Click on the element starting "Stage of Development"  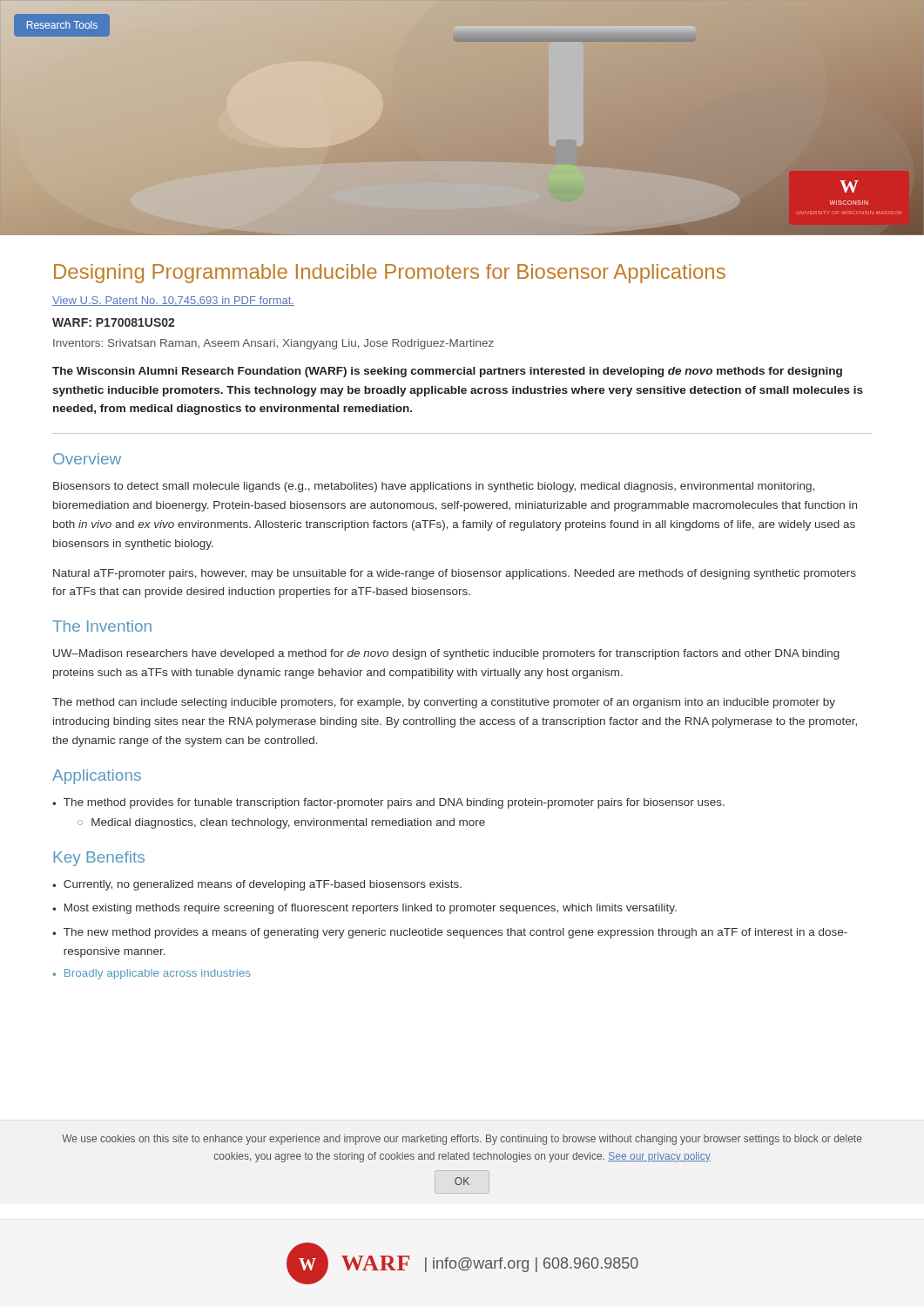pyautogui.click(x=134, y=1142)
